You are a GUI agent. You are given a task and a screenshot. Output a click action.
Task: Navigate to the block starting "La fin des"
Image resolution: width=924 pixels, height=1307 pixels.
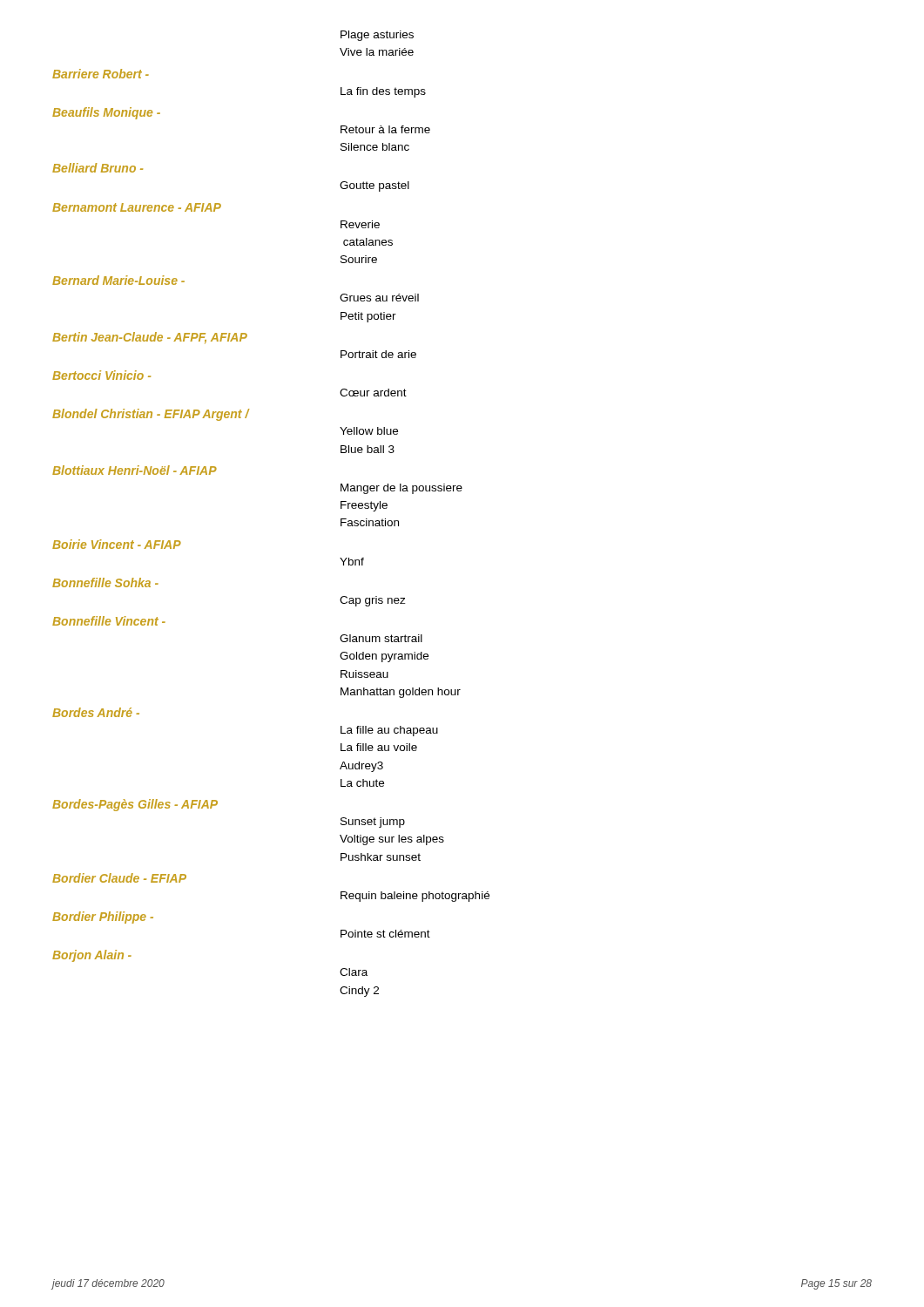click(383, 91)
